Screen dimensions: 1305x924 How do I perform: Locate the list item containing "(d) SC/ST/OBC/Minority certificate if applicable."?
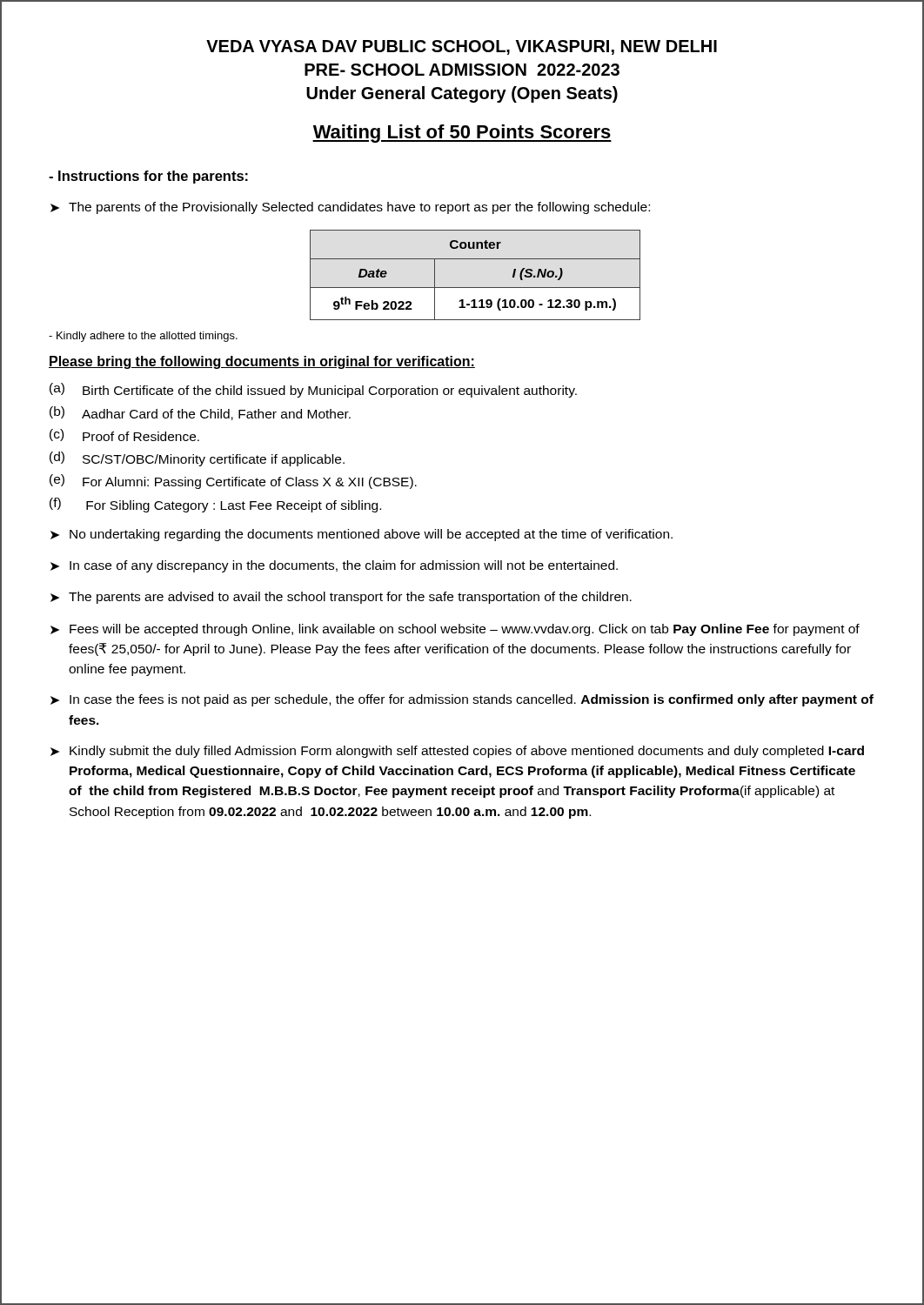tap(197, 459)
